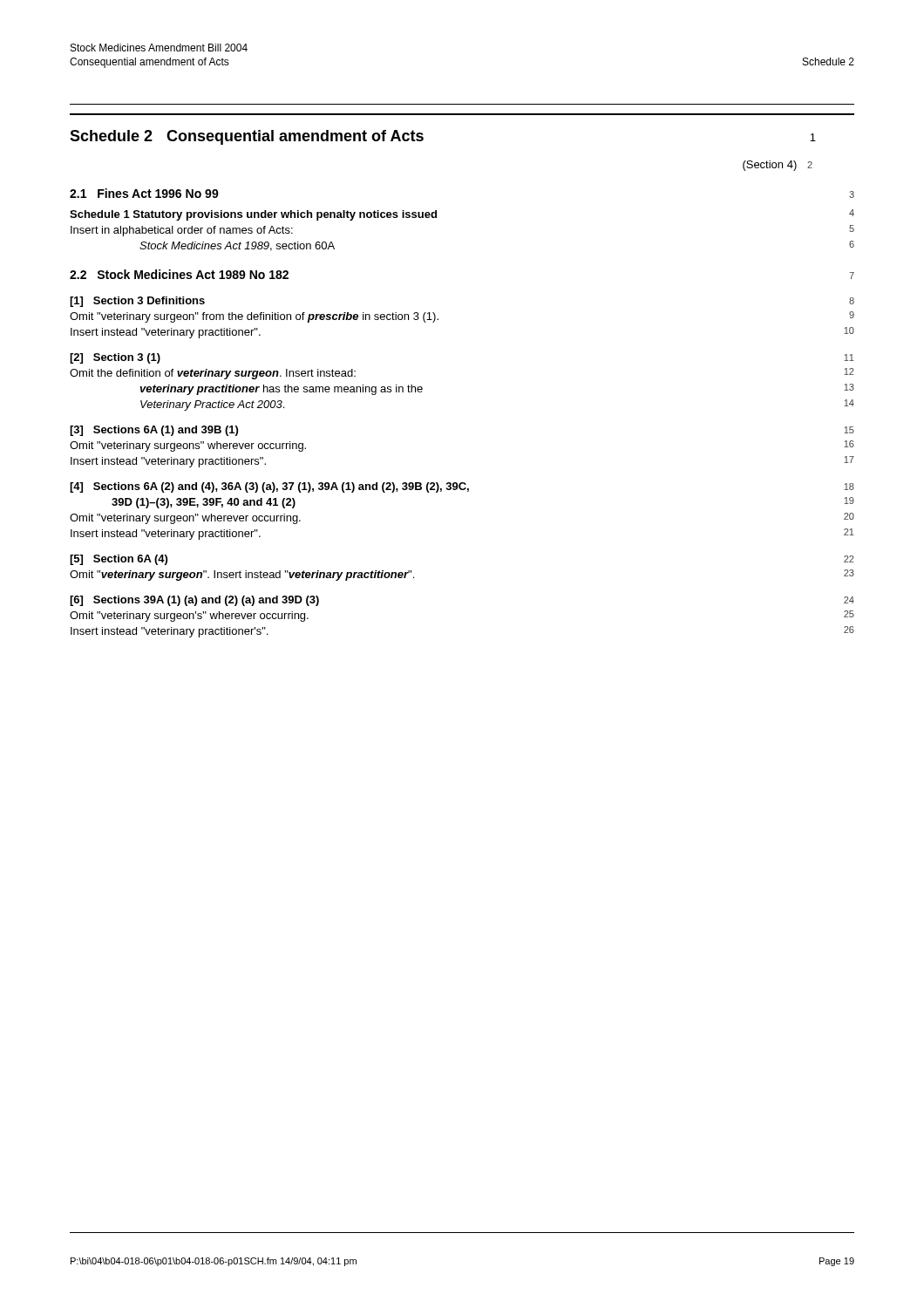Select the list item with the text "[5] Section 6A (4)"
This screenshot has width=924, height=1308.
point(118,559)
